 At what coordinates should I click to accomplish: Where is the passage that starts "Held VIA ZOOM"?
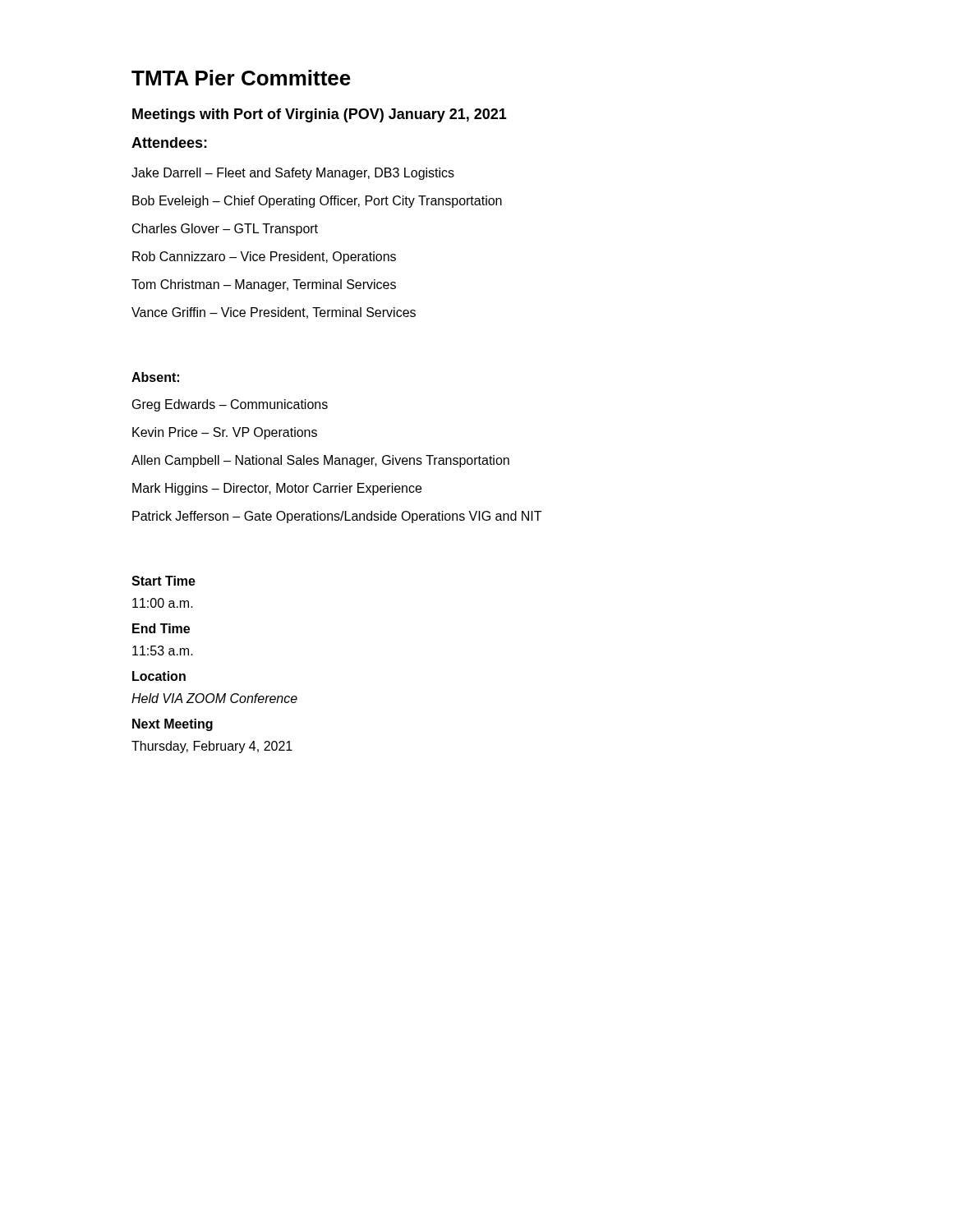[214, 699]
